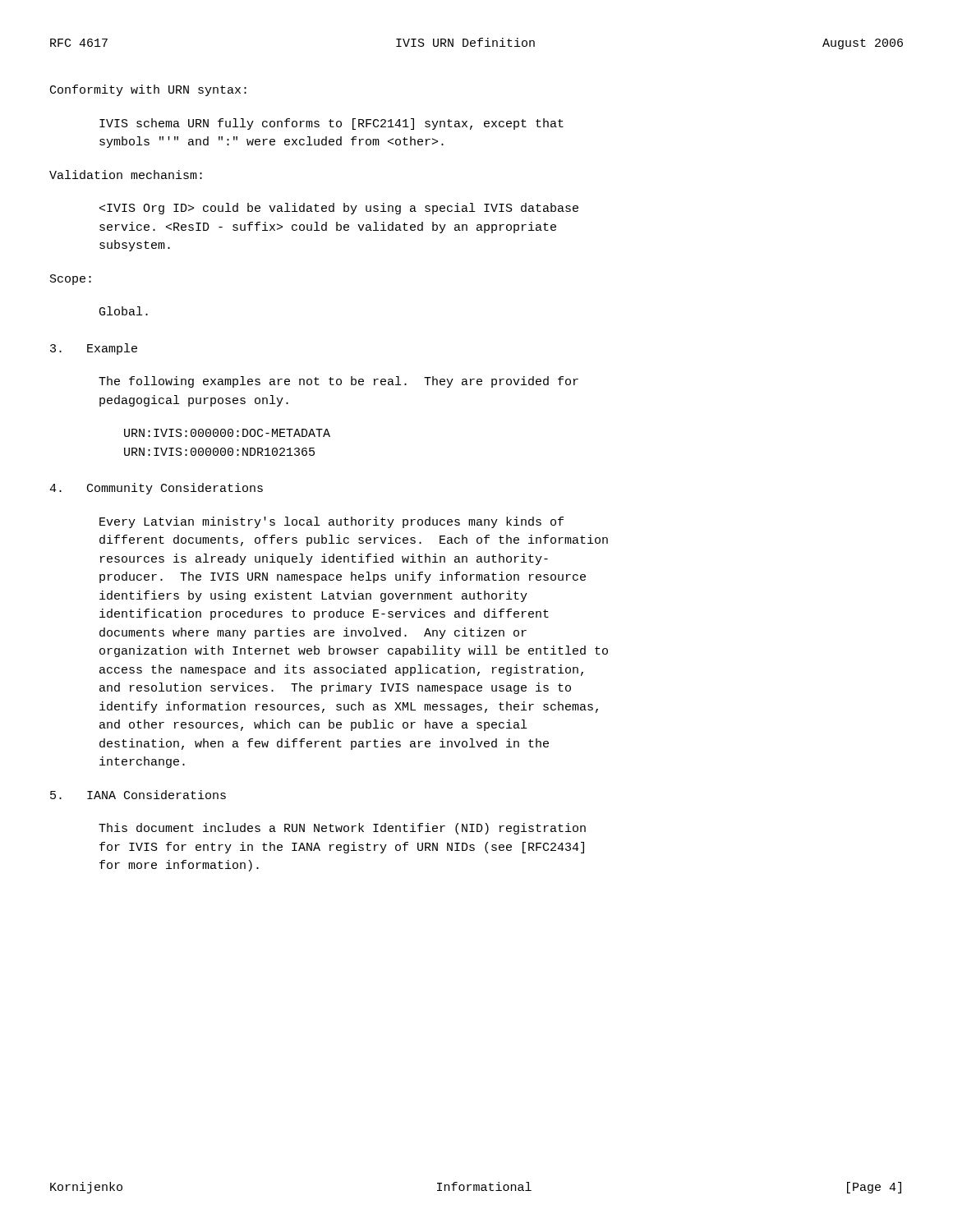Find the block on this page that starts "could be validated"
The image size is (953, 1232).
(x=339, y=227)
